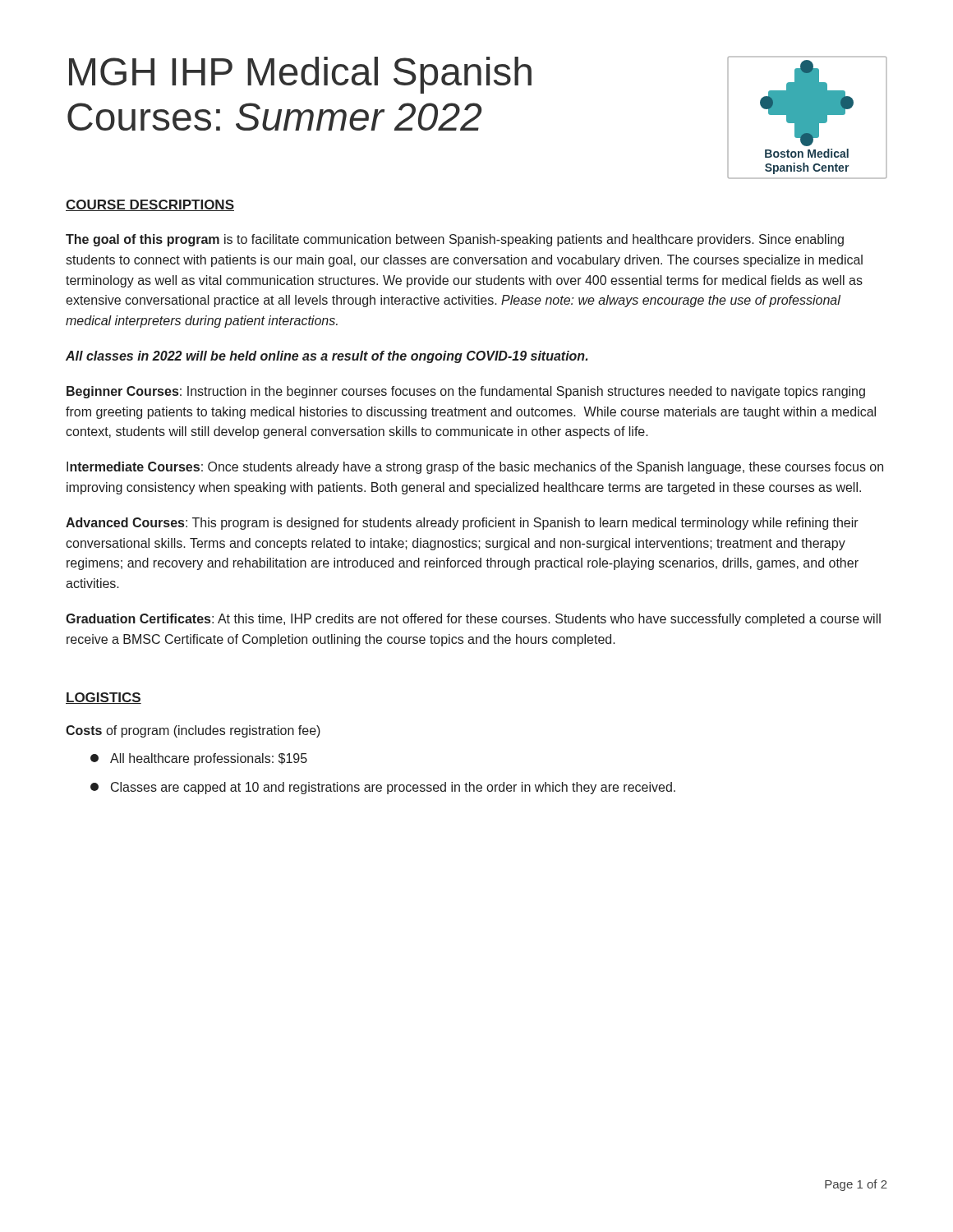Click on the element starting "All healthcare professionals:"
The width and height of the screenshot is (953, 1232).
(199, 759)
